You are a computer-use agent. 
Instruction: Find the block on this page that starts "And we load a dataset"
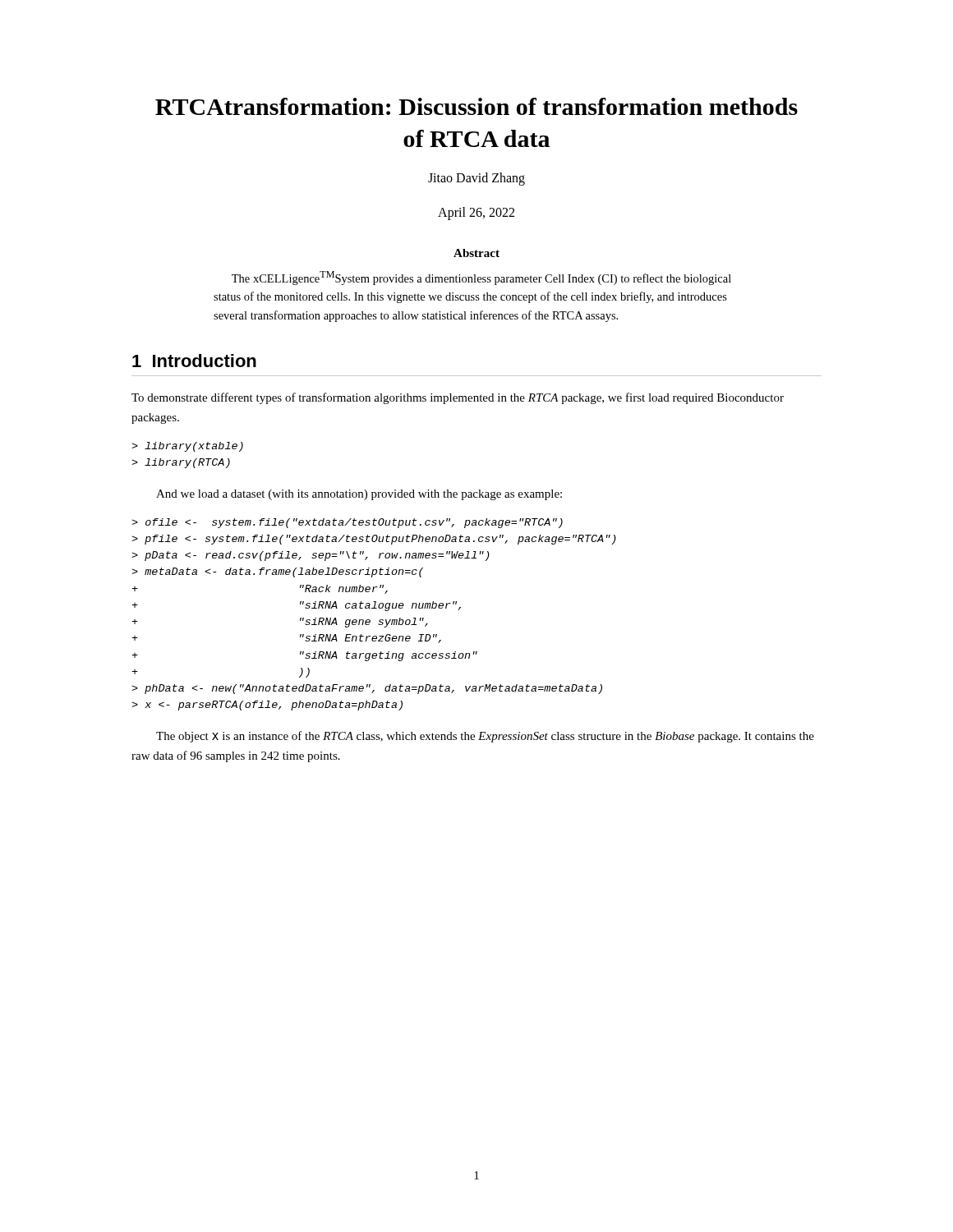point(360,493)
